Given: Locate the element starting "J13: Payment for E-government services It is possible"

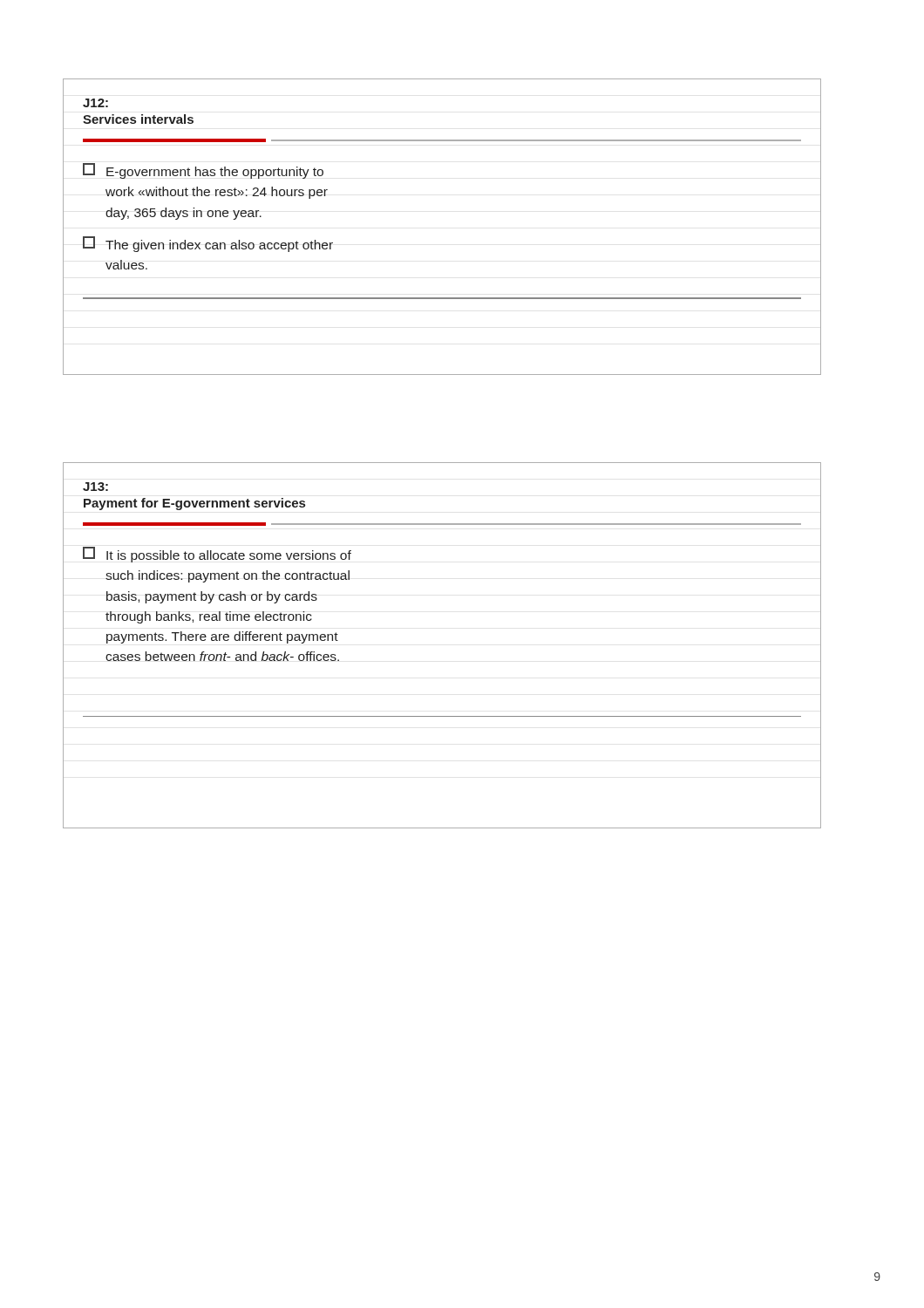Looking at the screenshot, I should (95, 487).
